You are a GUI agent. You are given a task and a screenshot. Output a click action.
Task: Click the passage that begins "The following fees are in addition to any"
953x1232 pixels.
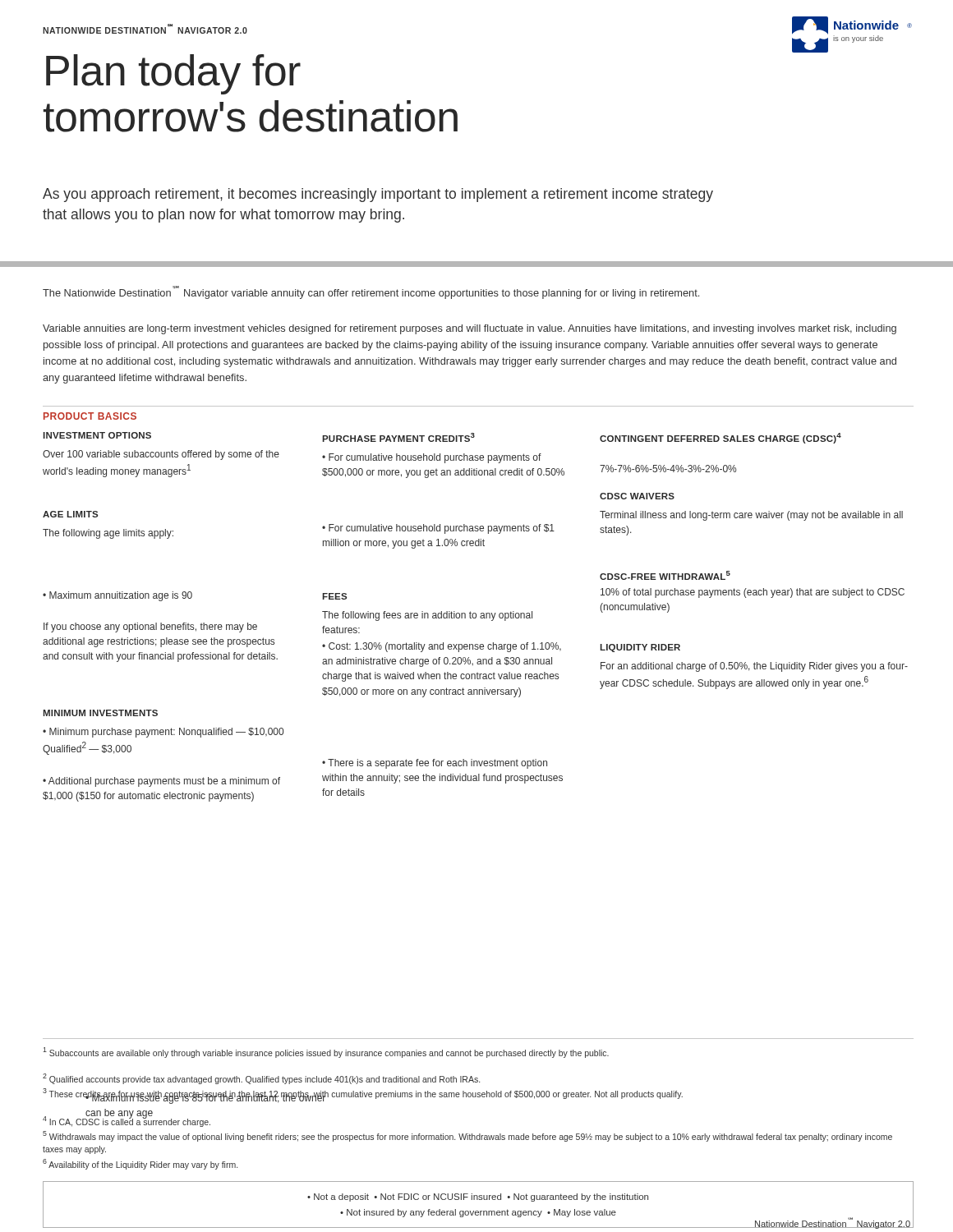428,623
